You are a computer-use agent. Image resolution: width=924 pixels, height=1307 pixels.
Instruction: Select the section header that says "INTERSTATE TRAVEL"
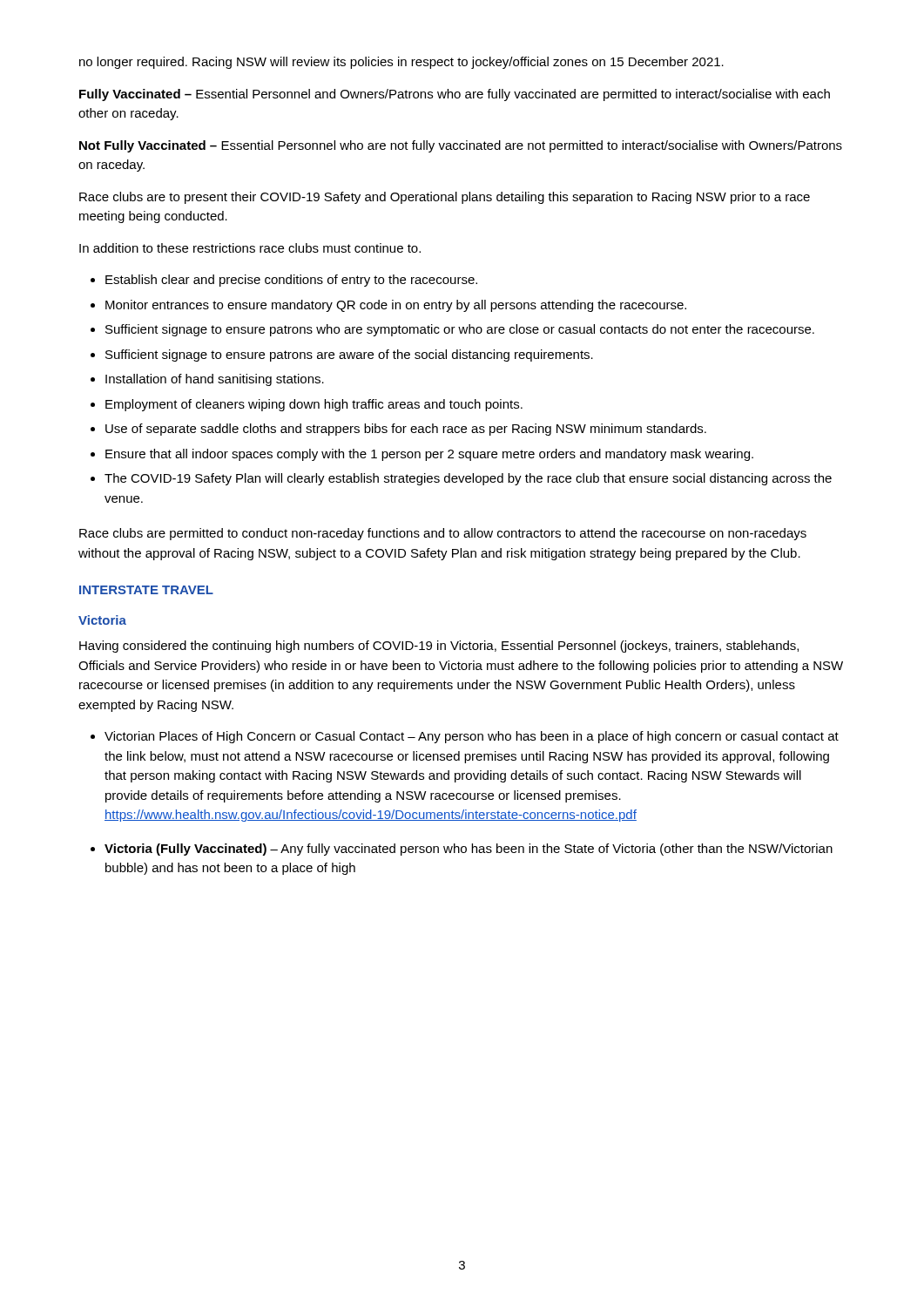pos(146,589)
